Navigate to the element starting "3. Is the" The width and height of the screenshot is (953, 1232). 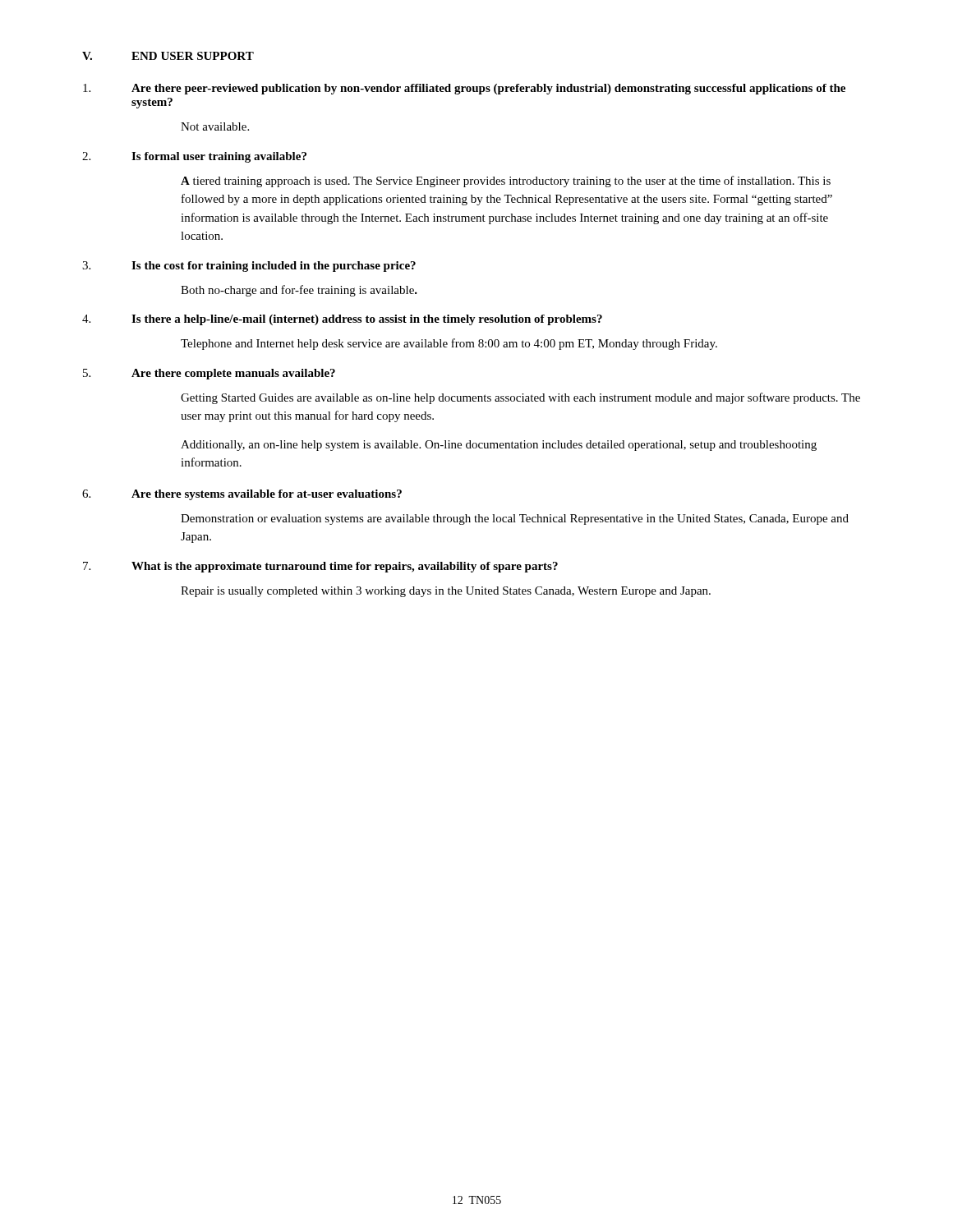(249, 267)
